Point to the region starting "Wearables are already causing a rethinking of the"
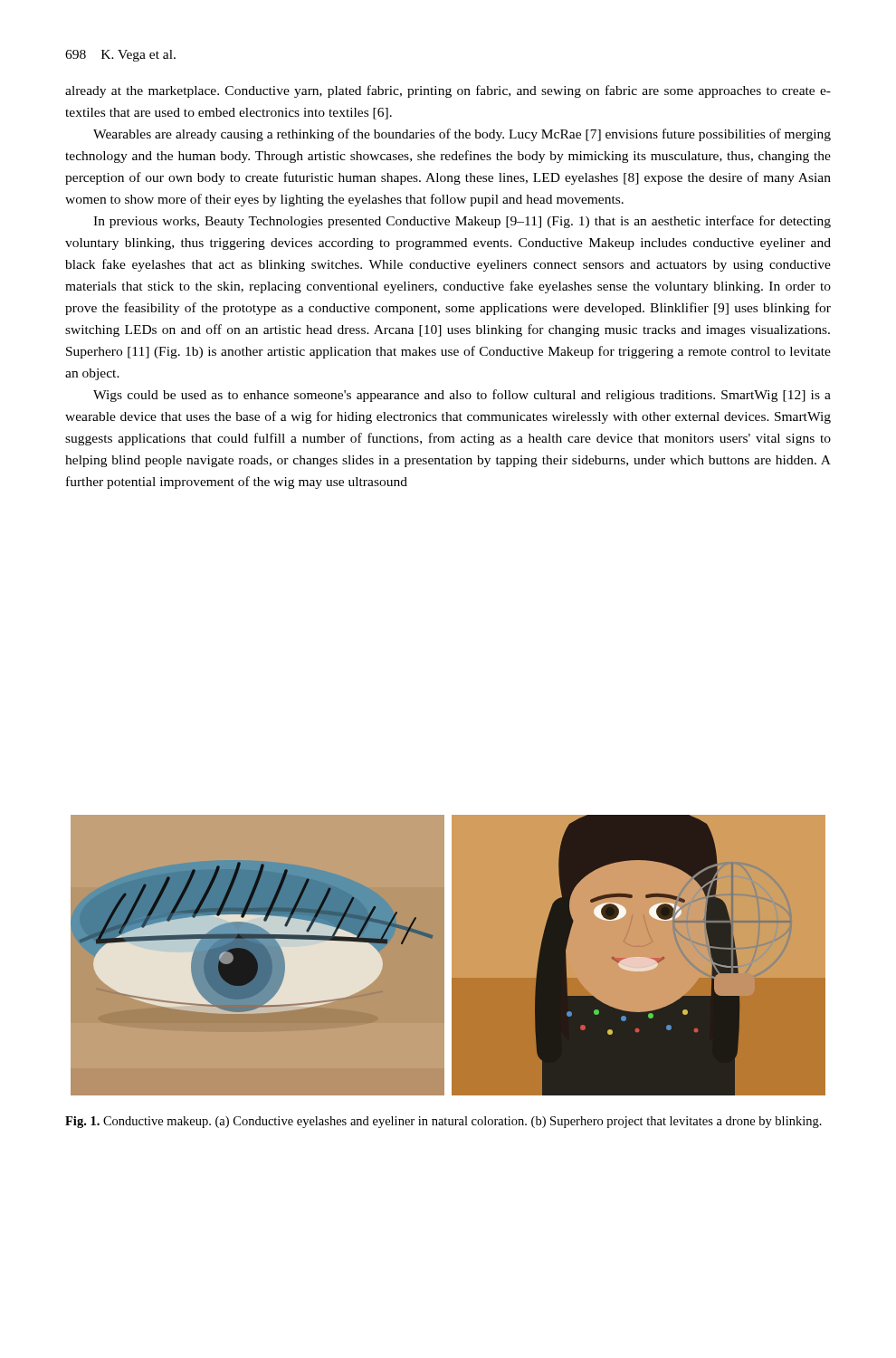The image size is (896, 1358). click(448, 167)
